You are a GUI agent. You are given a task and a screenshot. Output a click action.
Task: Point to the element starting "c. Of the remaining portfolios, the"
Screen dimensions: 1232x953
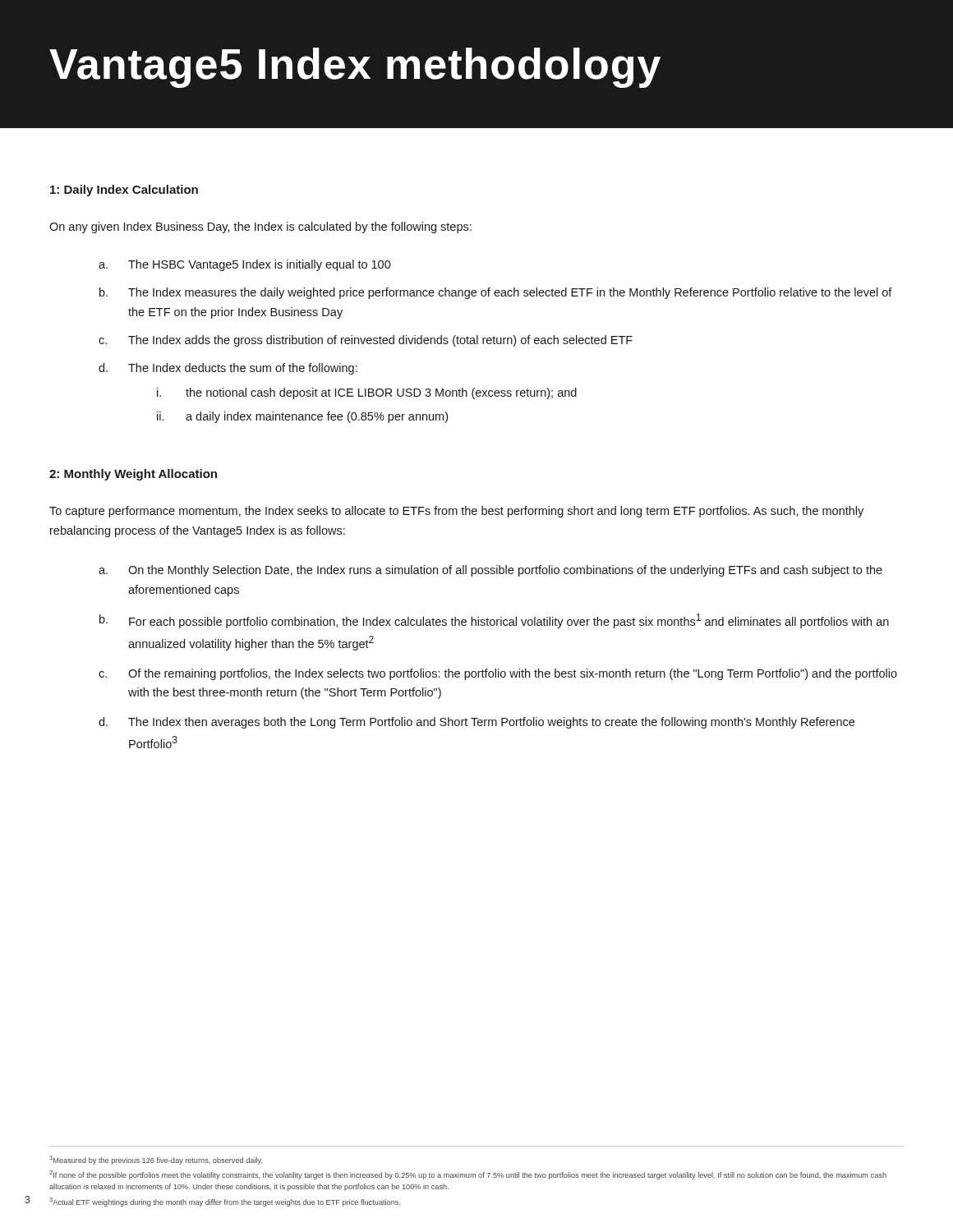coord(501,684)
